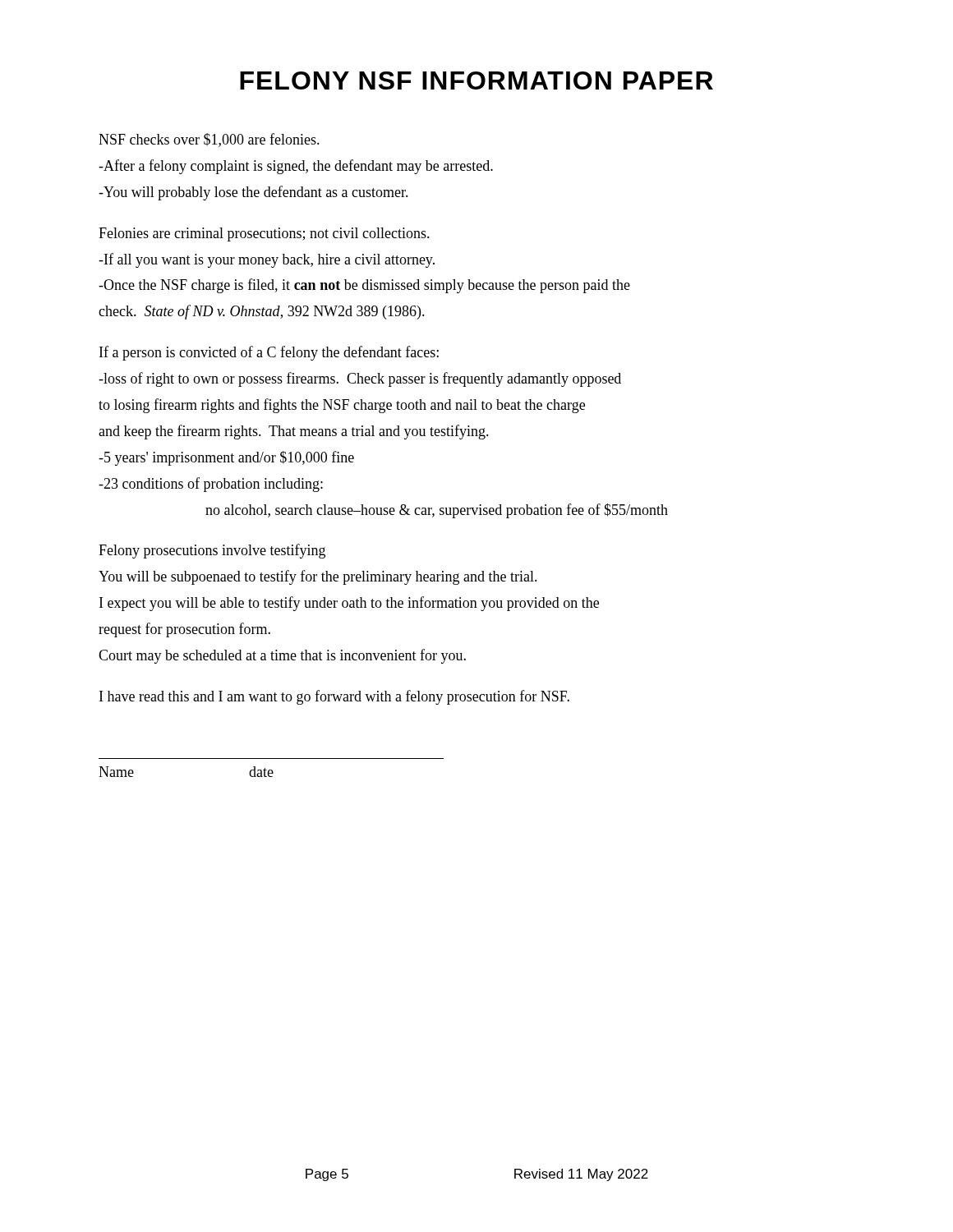The height and width of the screenshot is (1232, 953).
Task: Locate the block of text that opens with "I have read this"
Action: [476, 697]
